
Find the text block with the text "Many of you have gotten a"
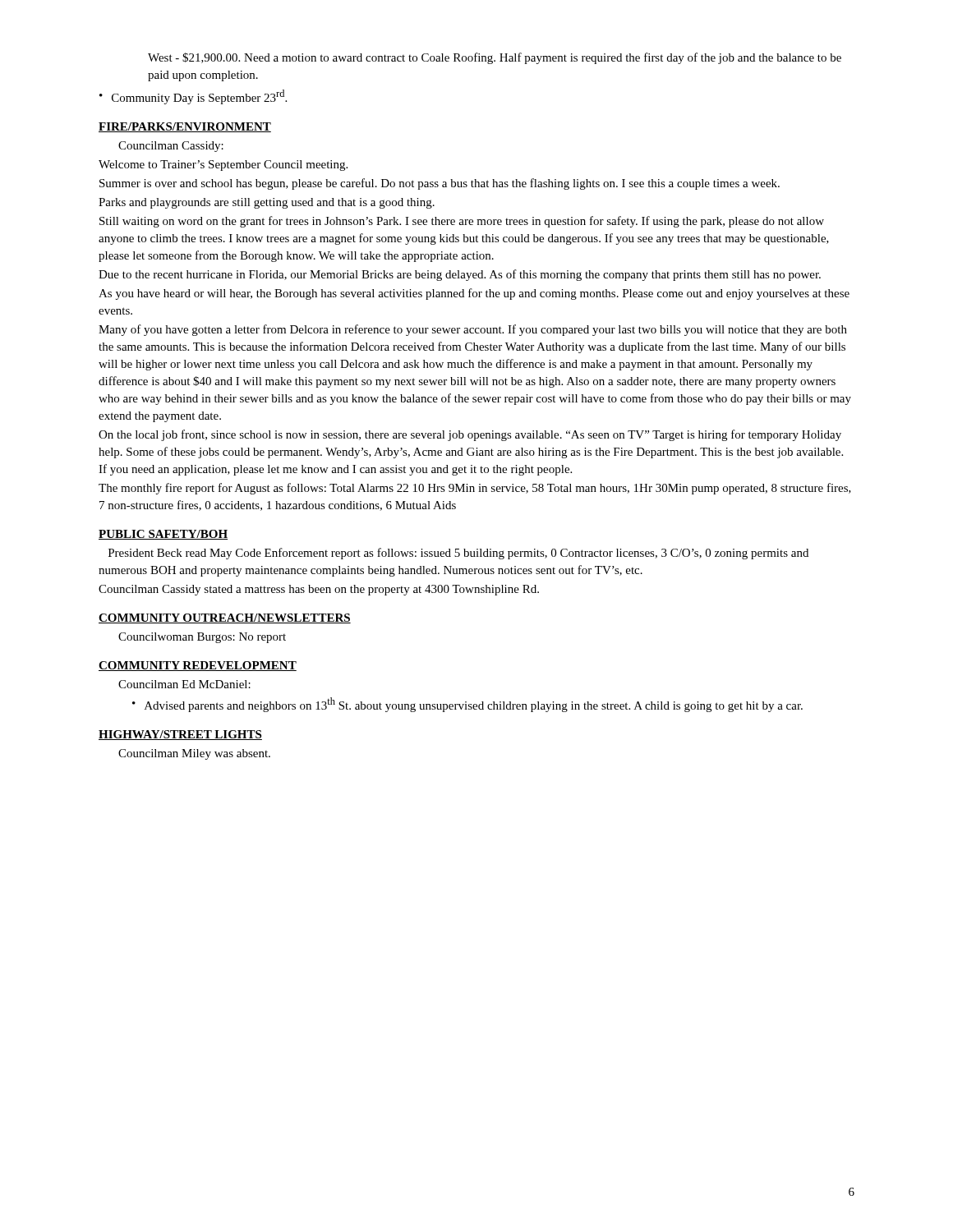pos(475,372)
